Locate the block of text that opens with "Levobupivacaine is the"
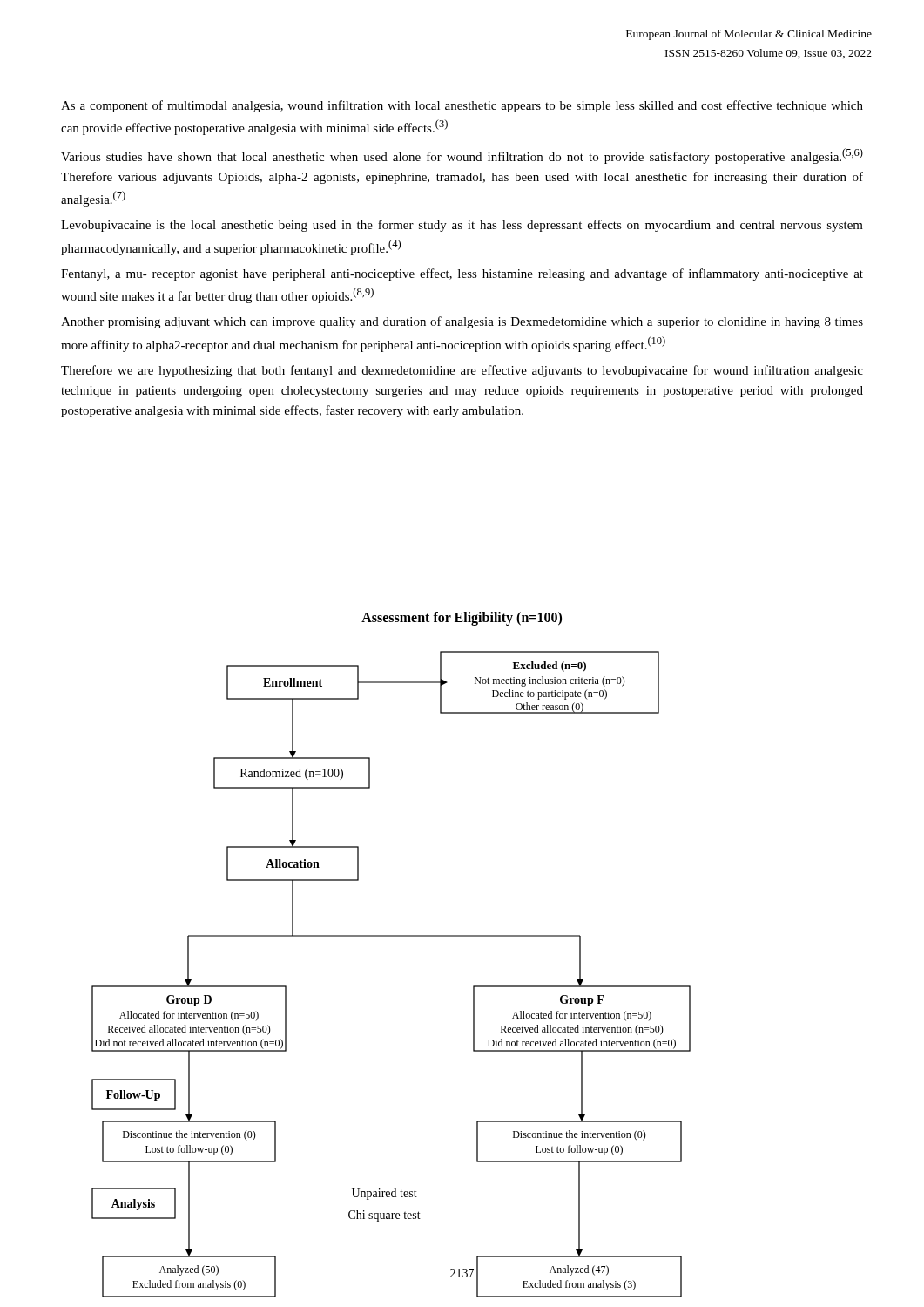This screenshot has height=1307, width=924. tap(462, 237)
